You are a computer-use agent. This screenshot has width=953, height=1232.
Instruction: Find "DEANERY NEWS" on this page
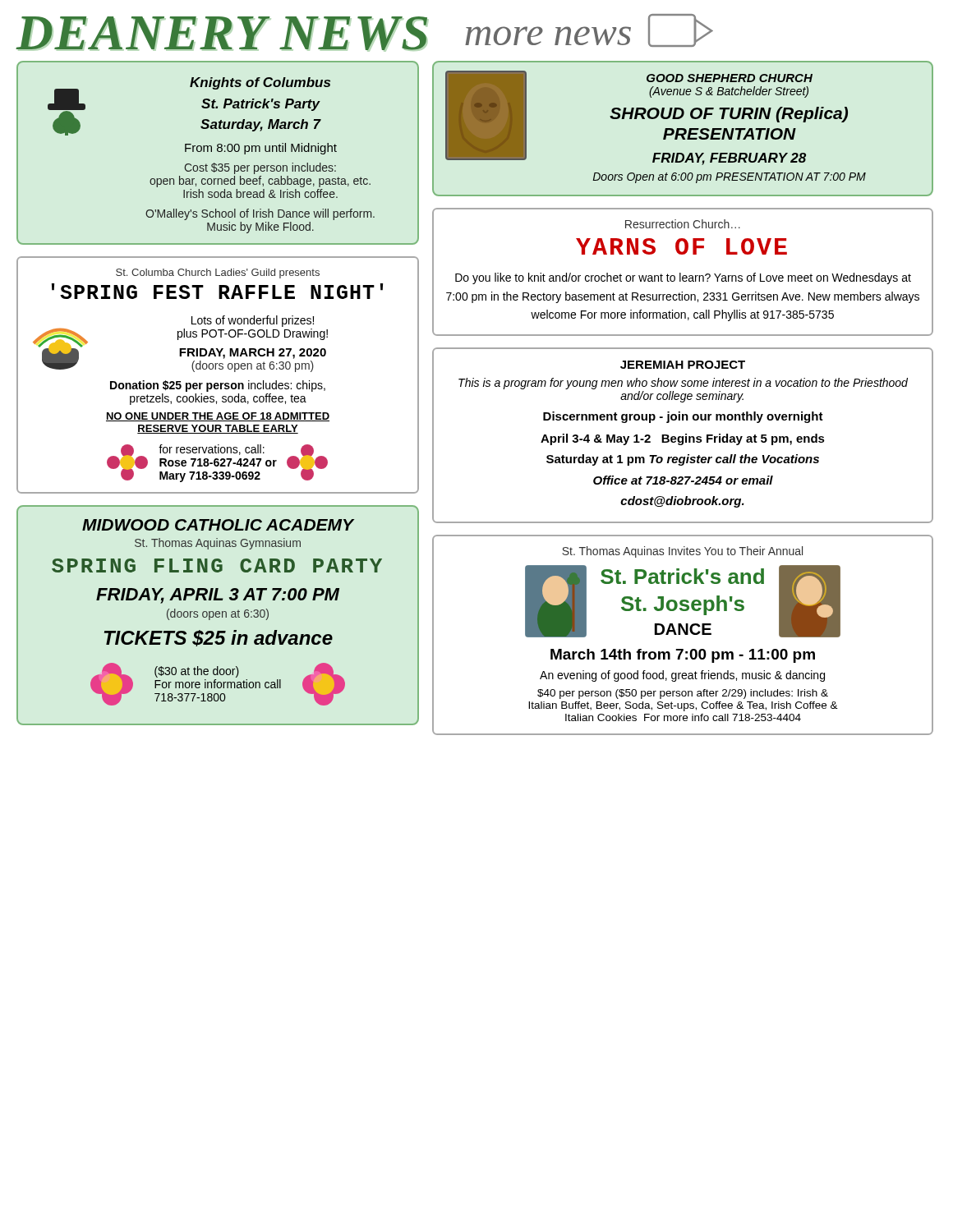coord(224,32)
